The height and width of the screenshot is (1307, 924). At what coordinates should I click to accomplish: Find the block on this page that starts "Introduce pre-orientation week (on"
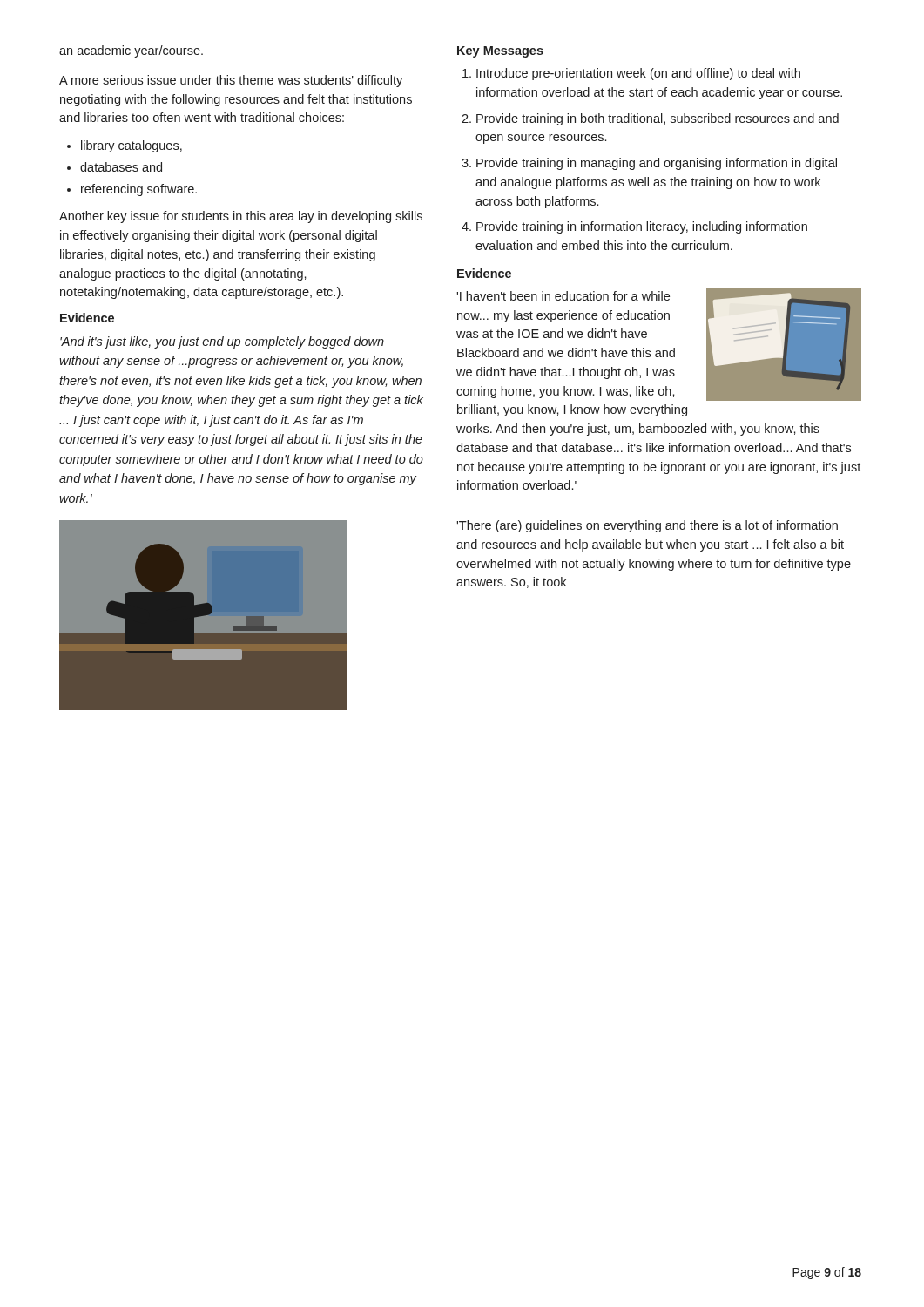coord(659,160)
